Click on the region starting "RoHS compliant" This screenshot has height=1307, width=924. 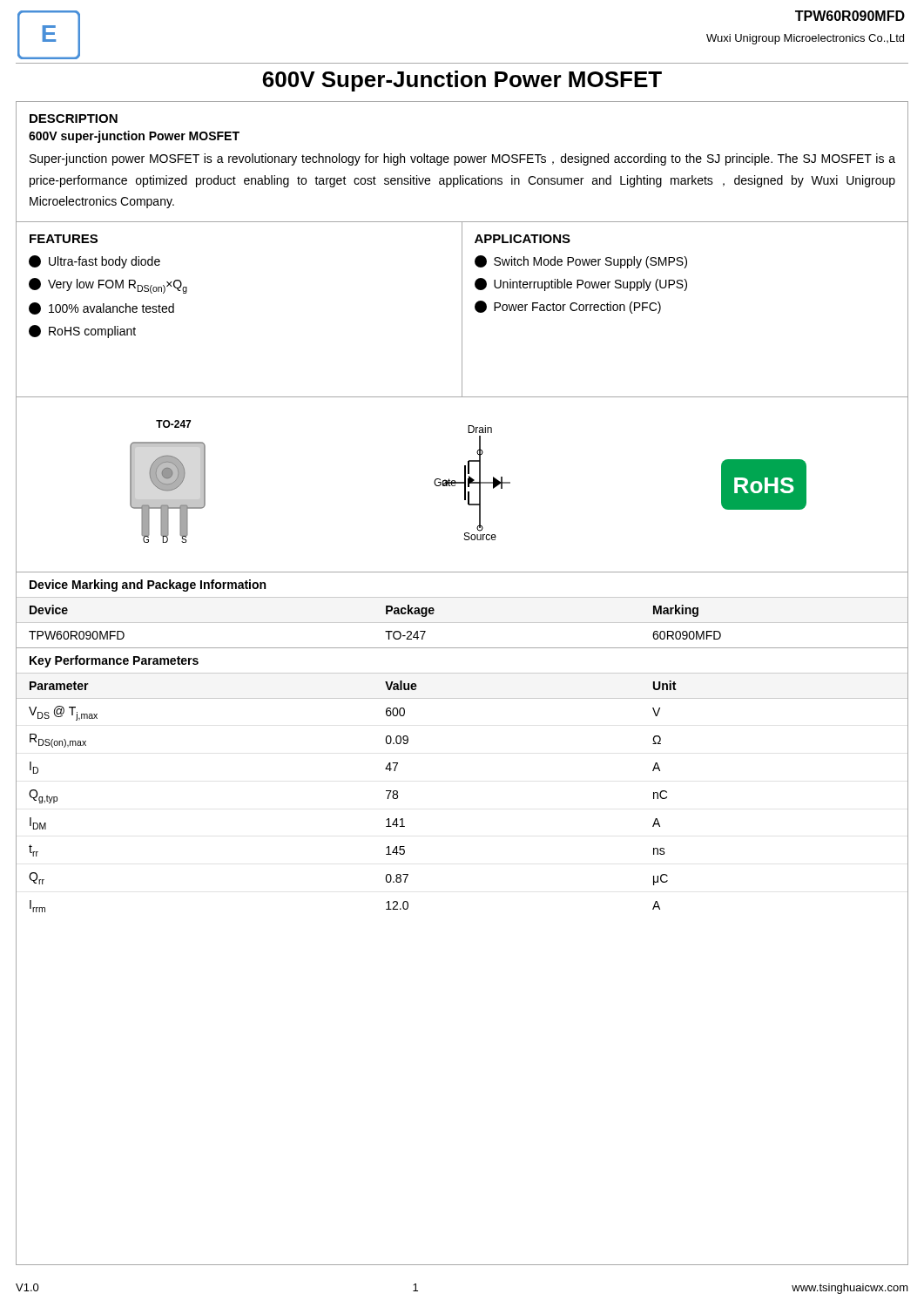pos(82,332)
